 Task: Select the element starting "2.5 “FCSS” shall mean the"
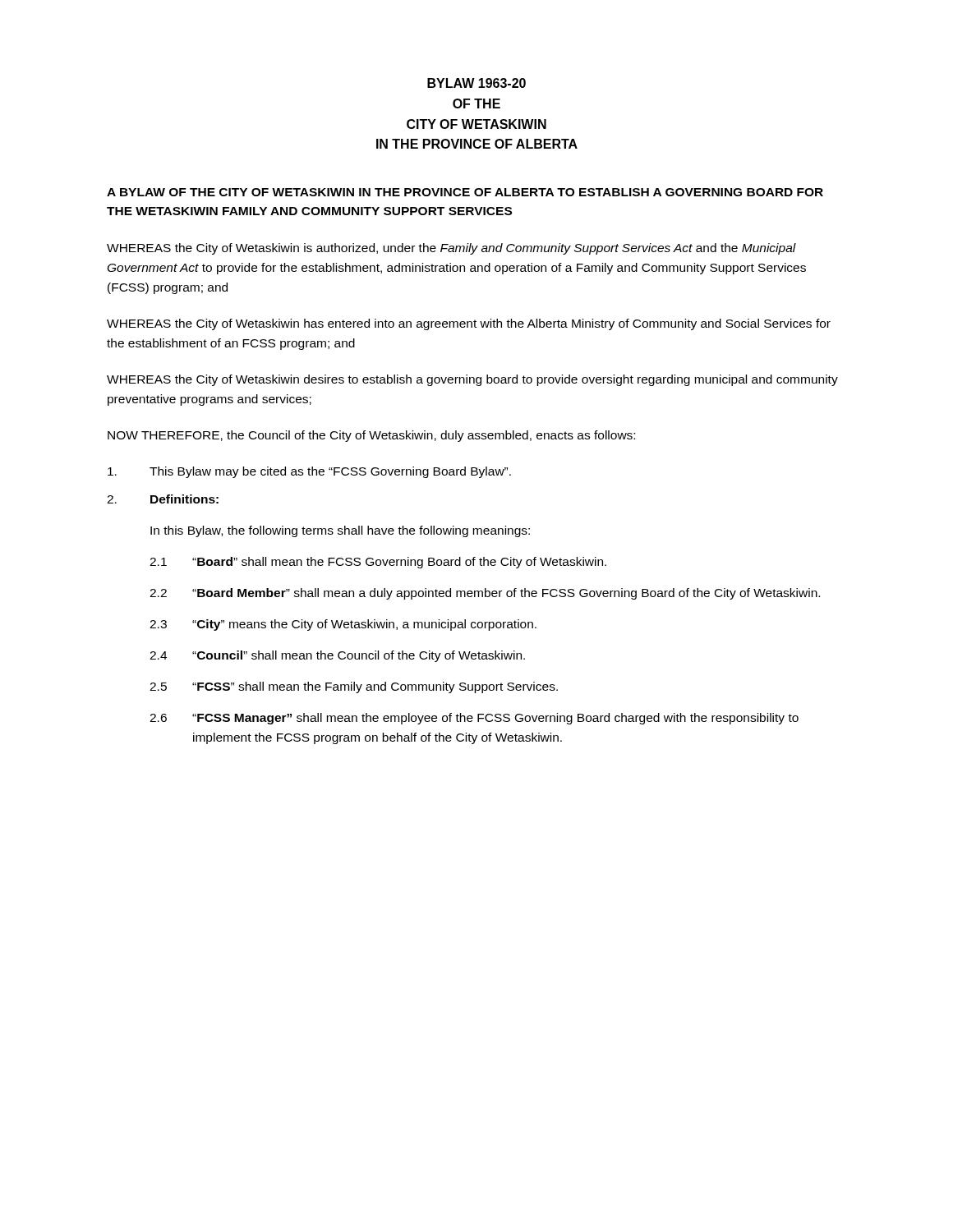pos(498,687)
